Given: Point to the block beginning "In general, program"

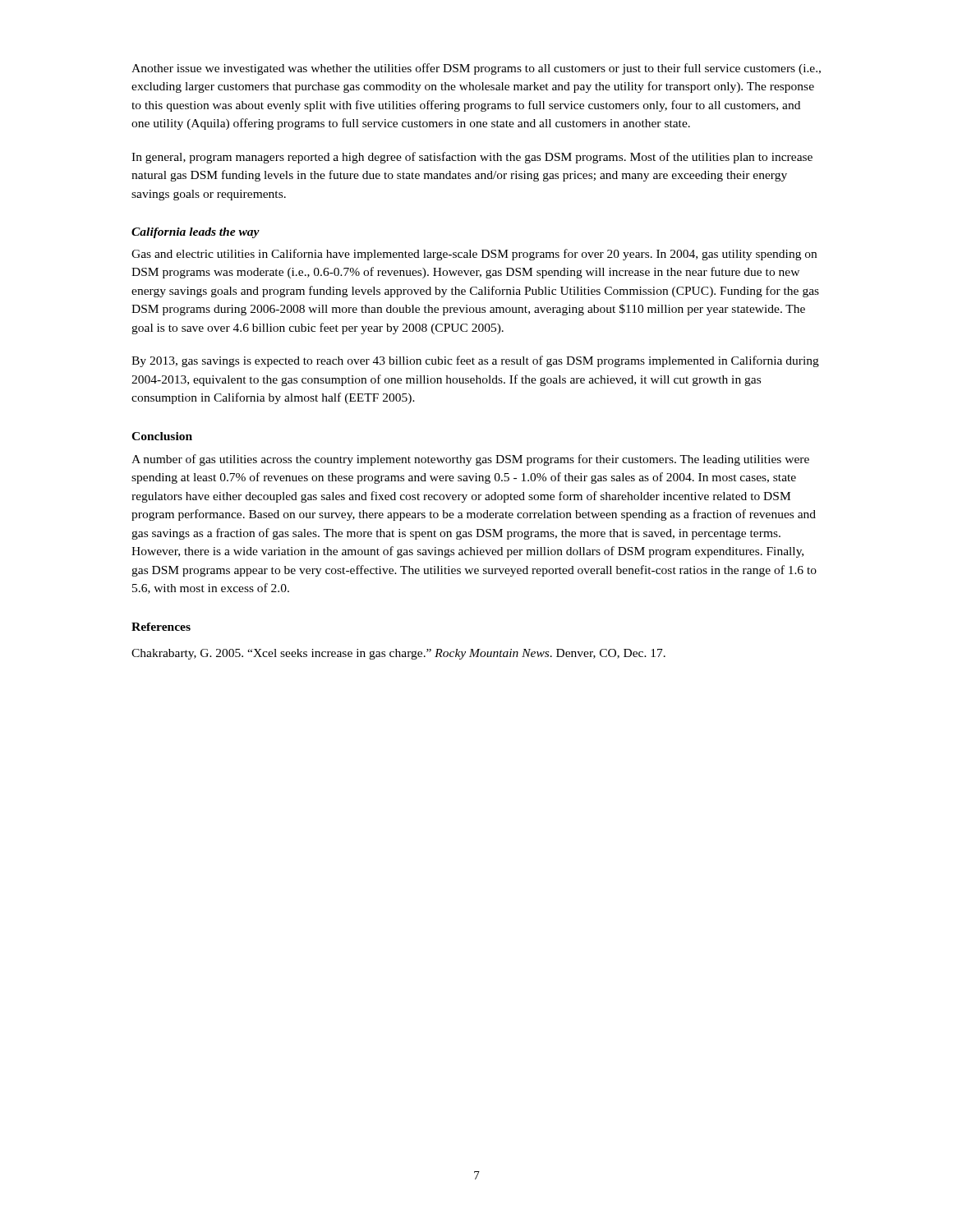Looking at the screenshot, I should tap(472, 175).
